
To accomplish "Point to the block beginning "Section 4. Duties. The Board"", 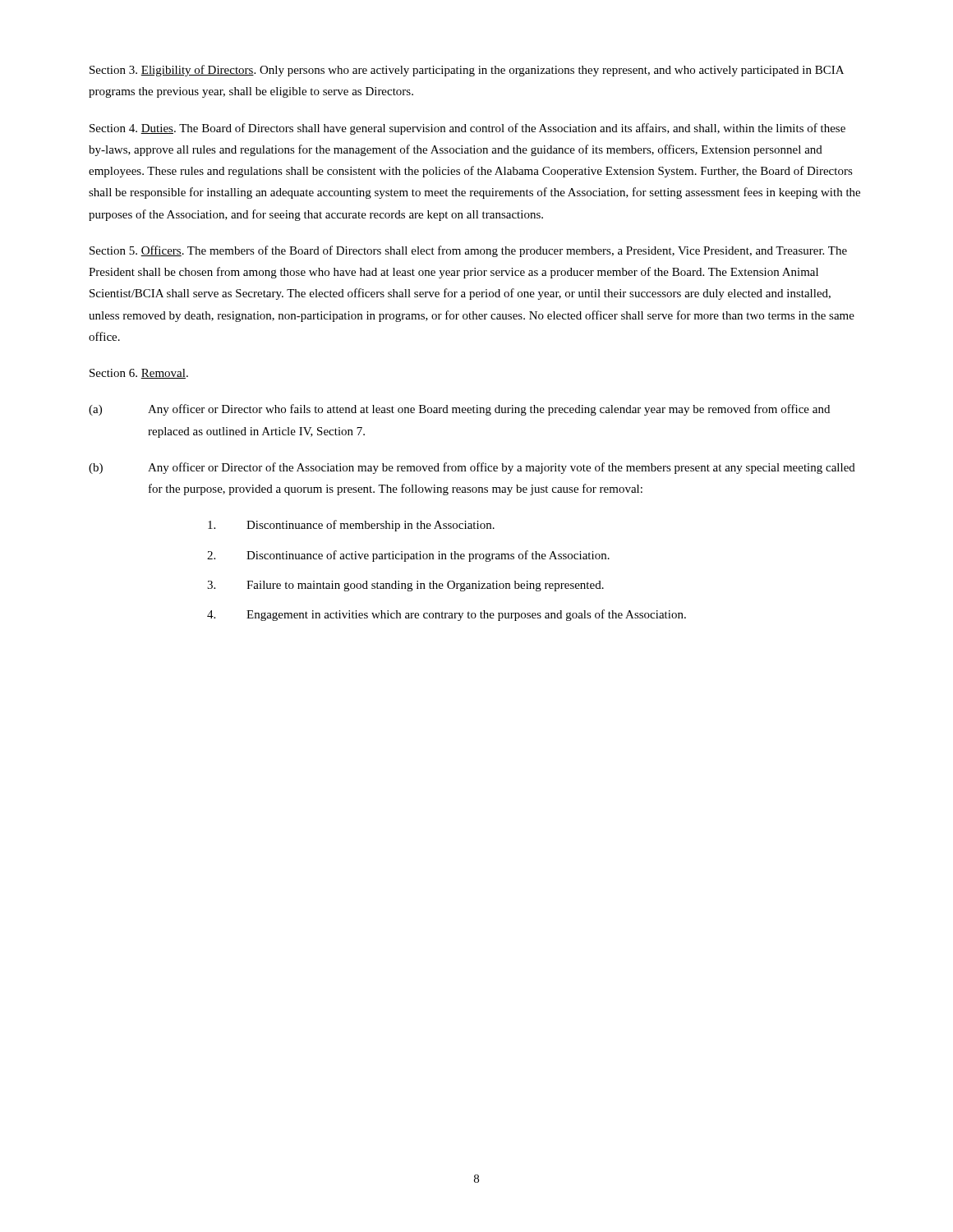I will tap(476, 171).
